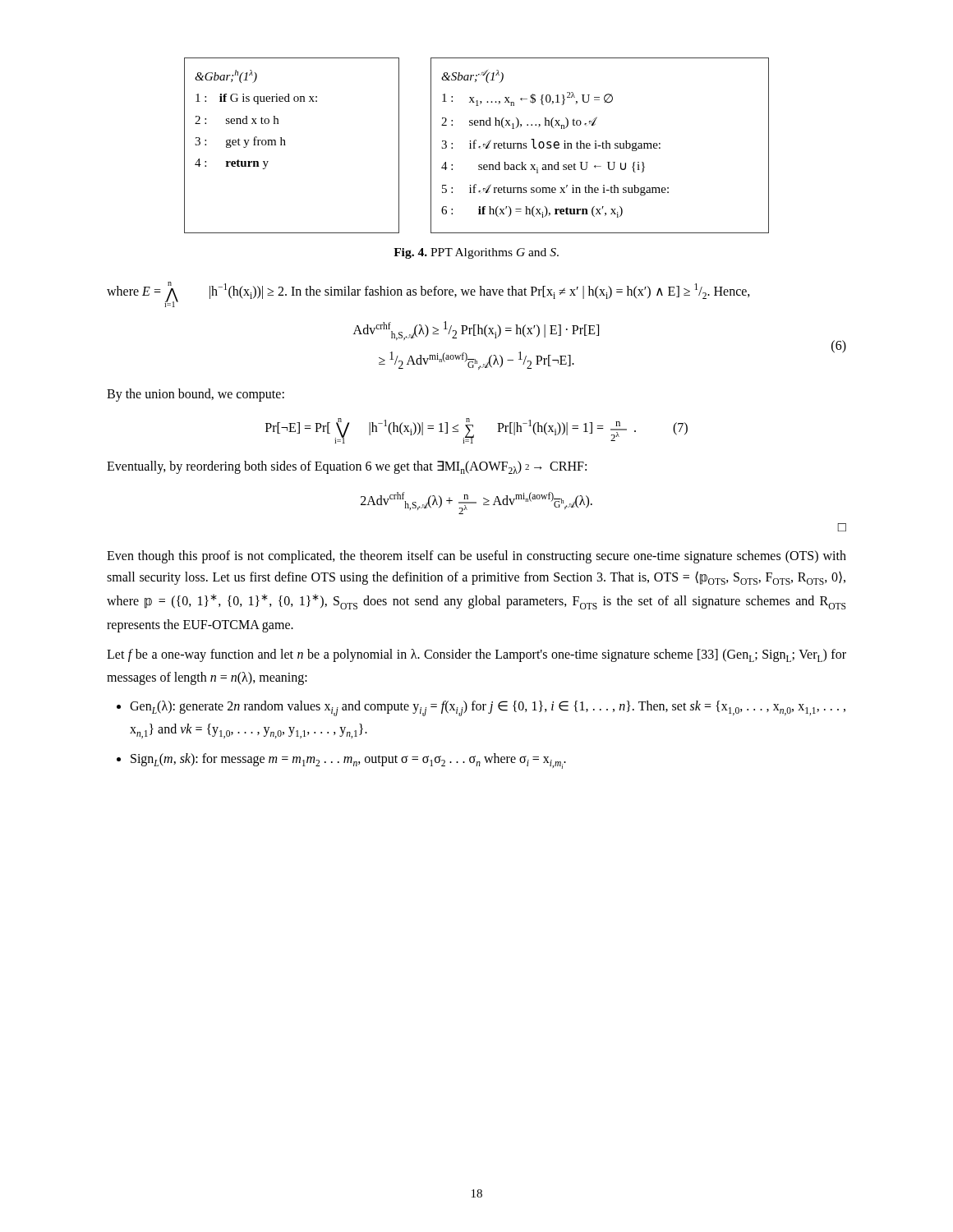The image size is (953, 1232).
Task: Select the passage starting "Advcrhfh,S,𝒜(λ) ≥ 1/2 Pr[h(xi) = h(x′)"
Action: pos(476,346)
